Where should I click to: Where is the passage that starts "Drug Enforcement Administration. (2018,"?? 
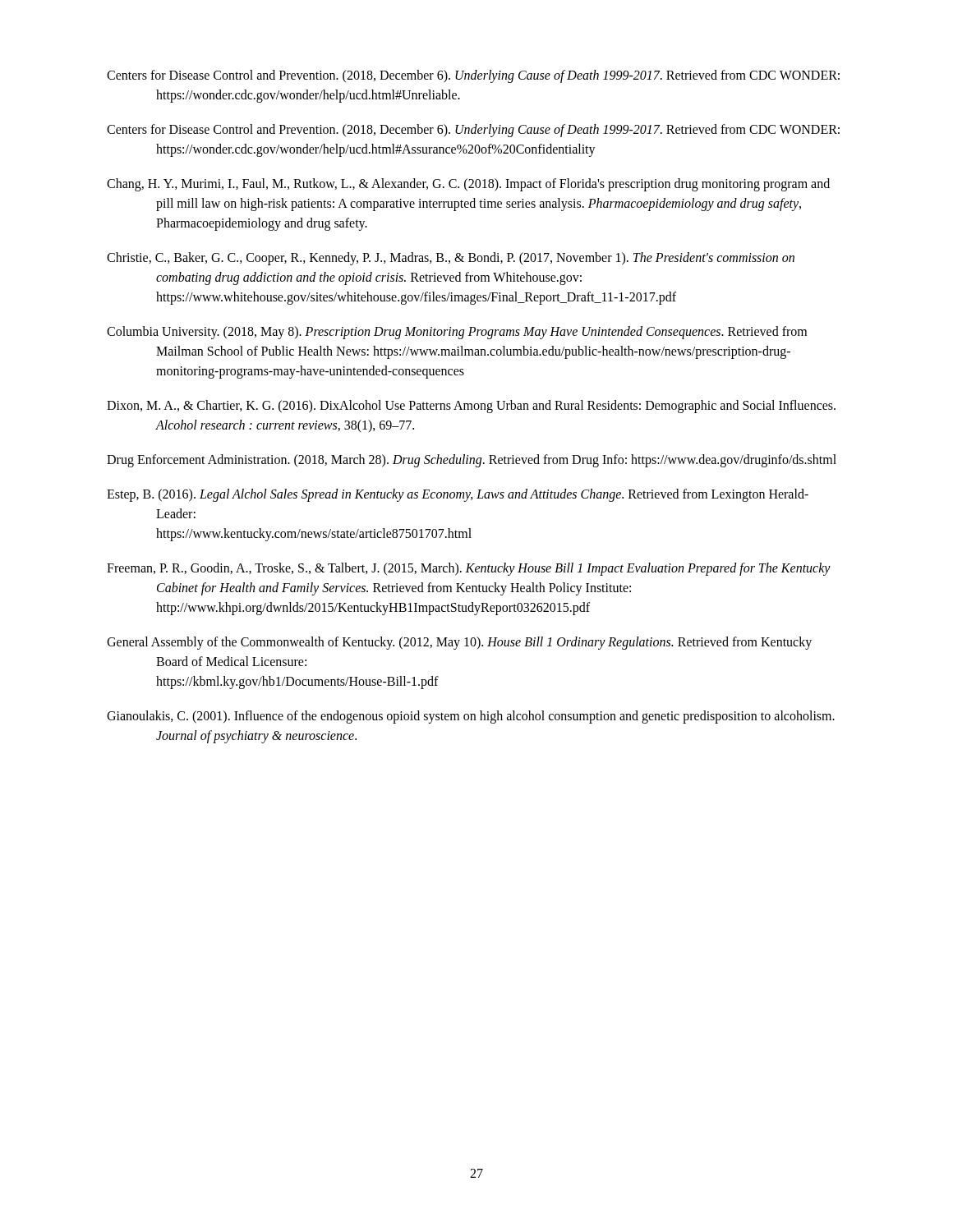[x=472, y=460]
